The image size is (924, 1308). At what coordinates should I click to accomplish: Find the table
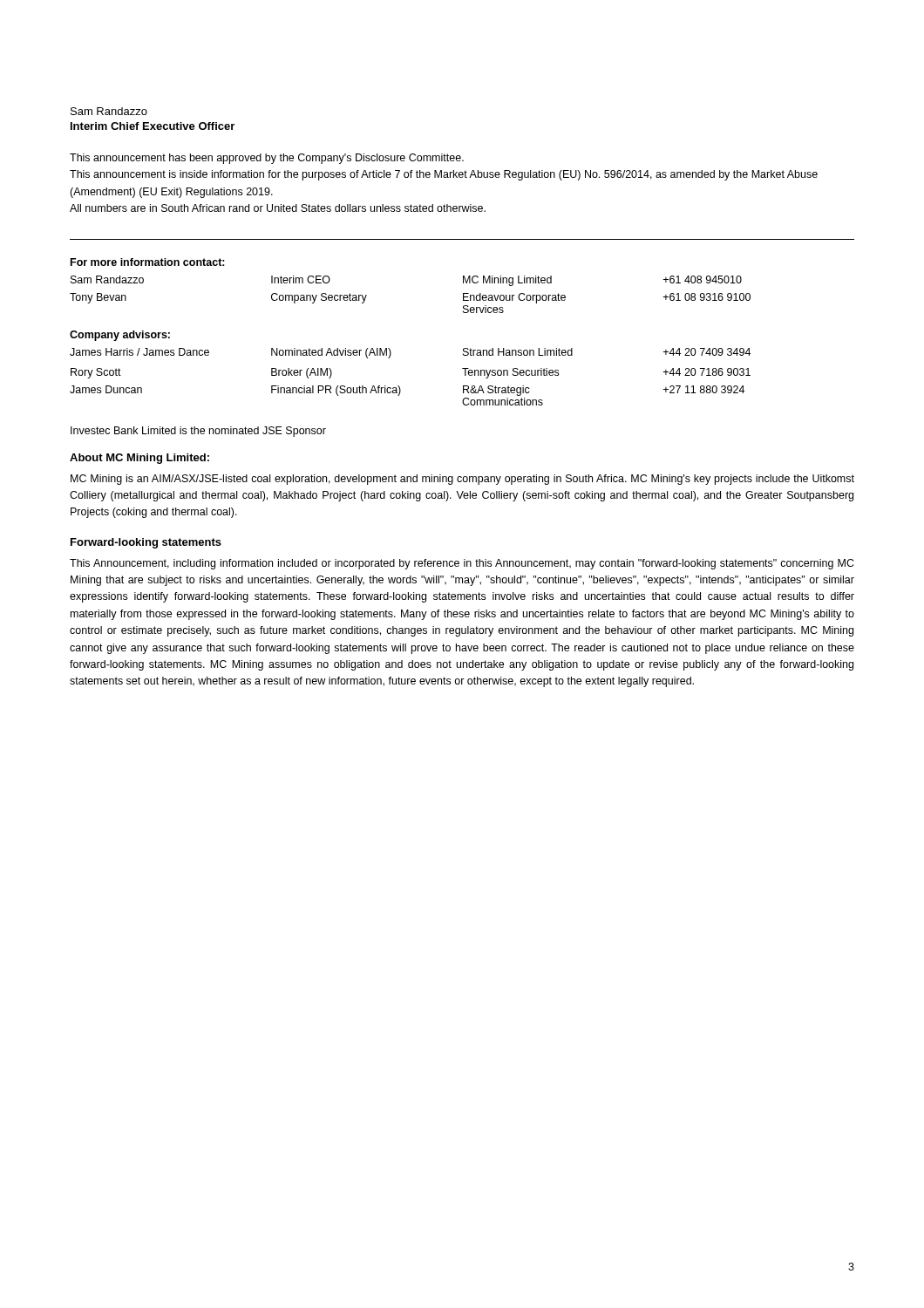point(462,332)
